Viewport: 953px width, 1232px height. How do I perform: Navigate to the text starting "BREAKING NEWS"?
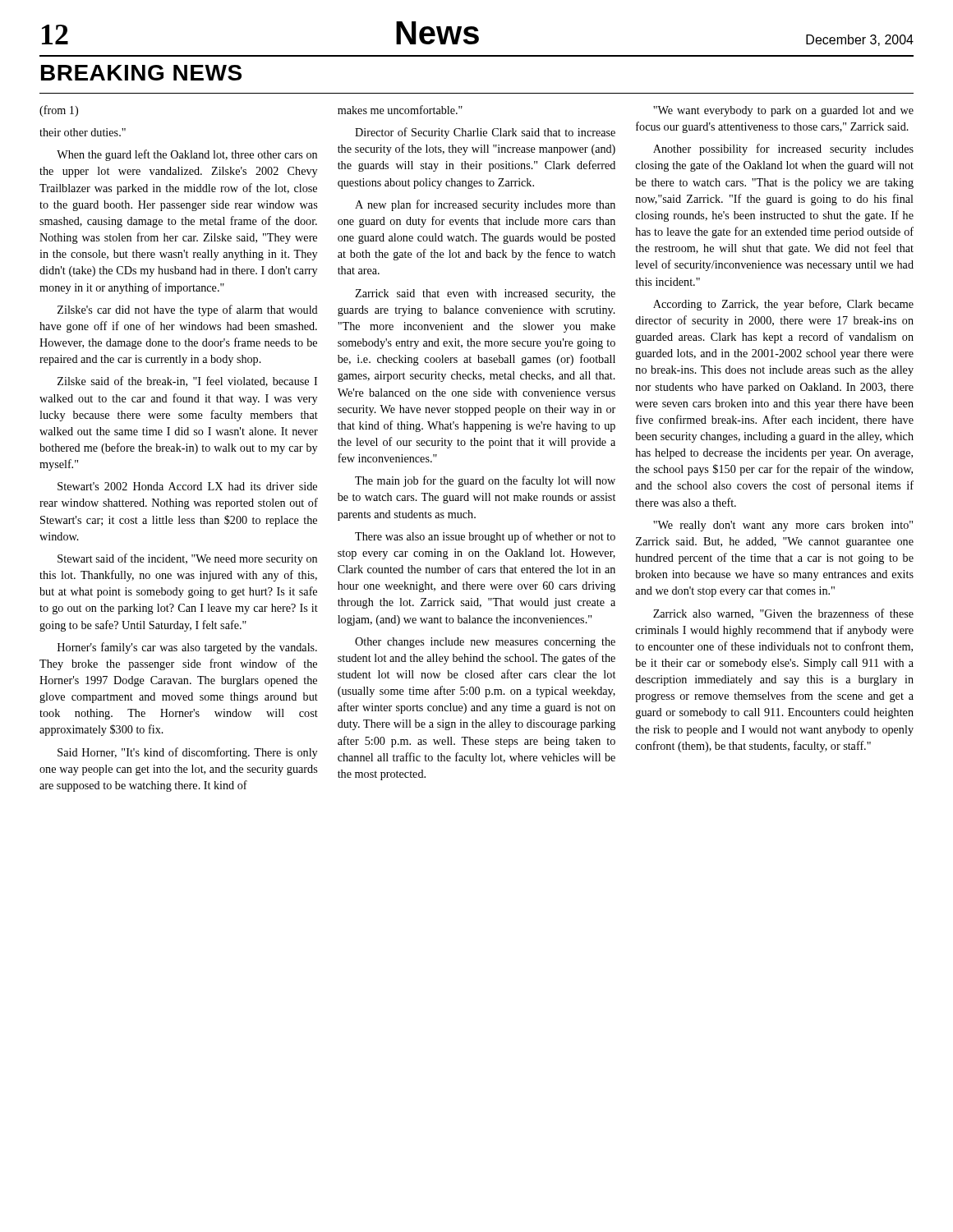point(141,73)
